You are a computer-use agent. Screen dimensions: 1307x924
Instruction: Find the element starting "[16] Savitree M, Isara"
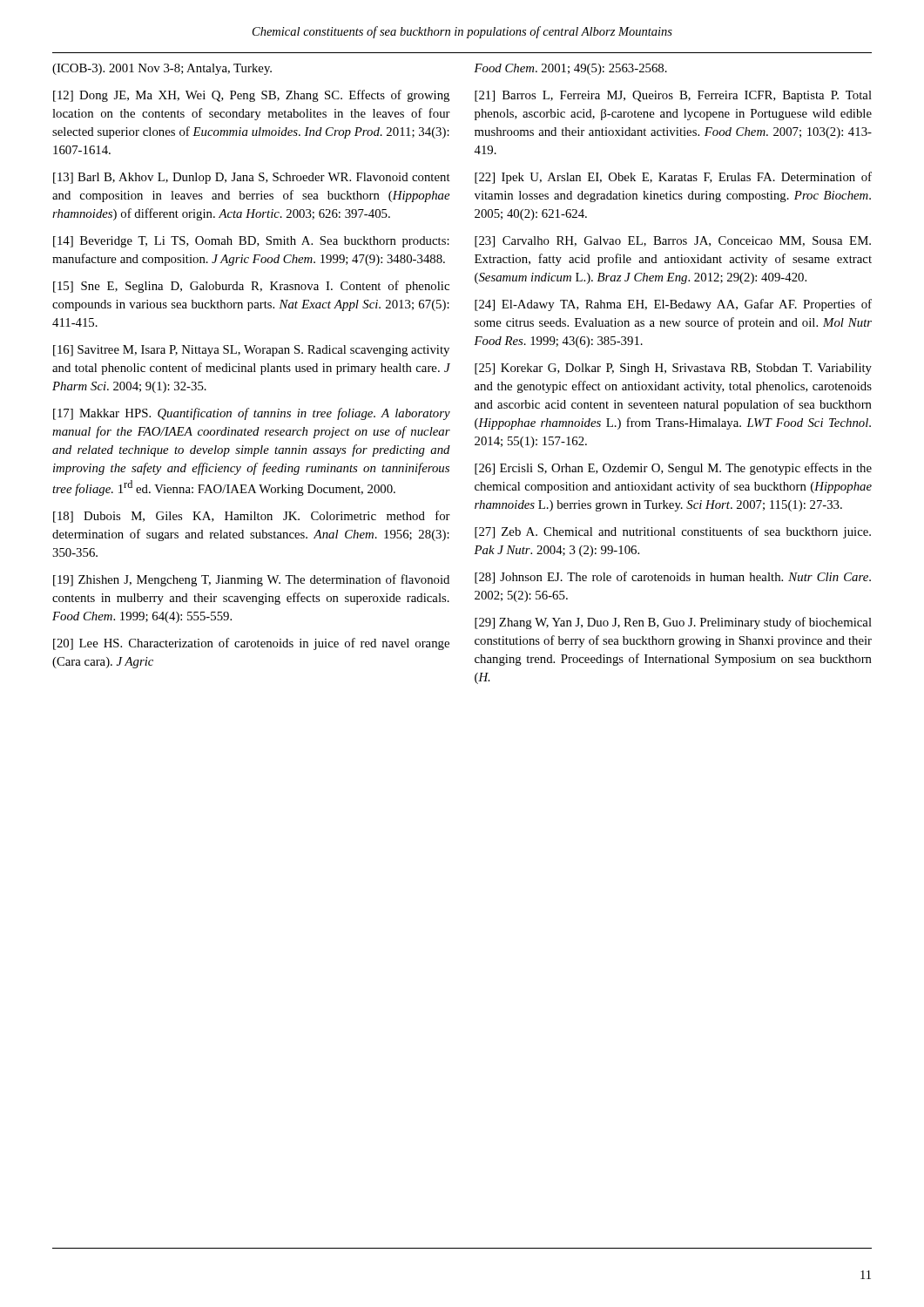coord(251,368)
